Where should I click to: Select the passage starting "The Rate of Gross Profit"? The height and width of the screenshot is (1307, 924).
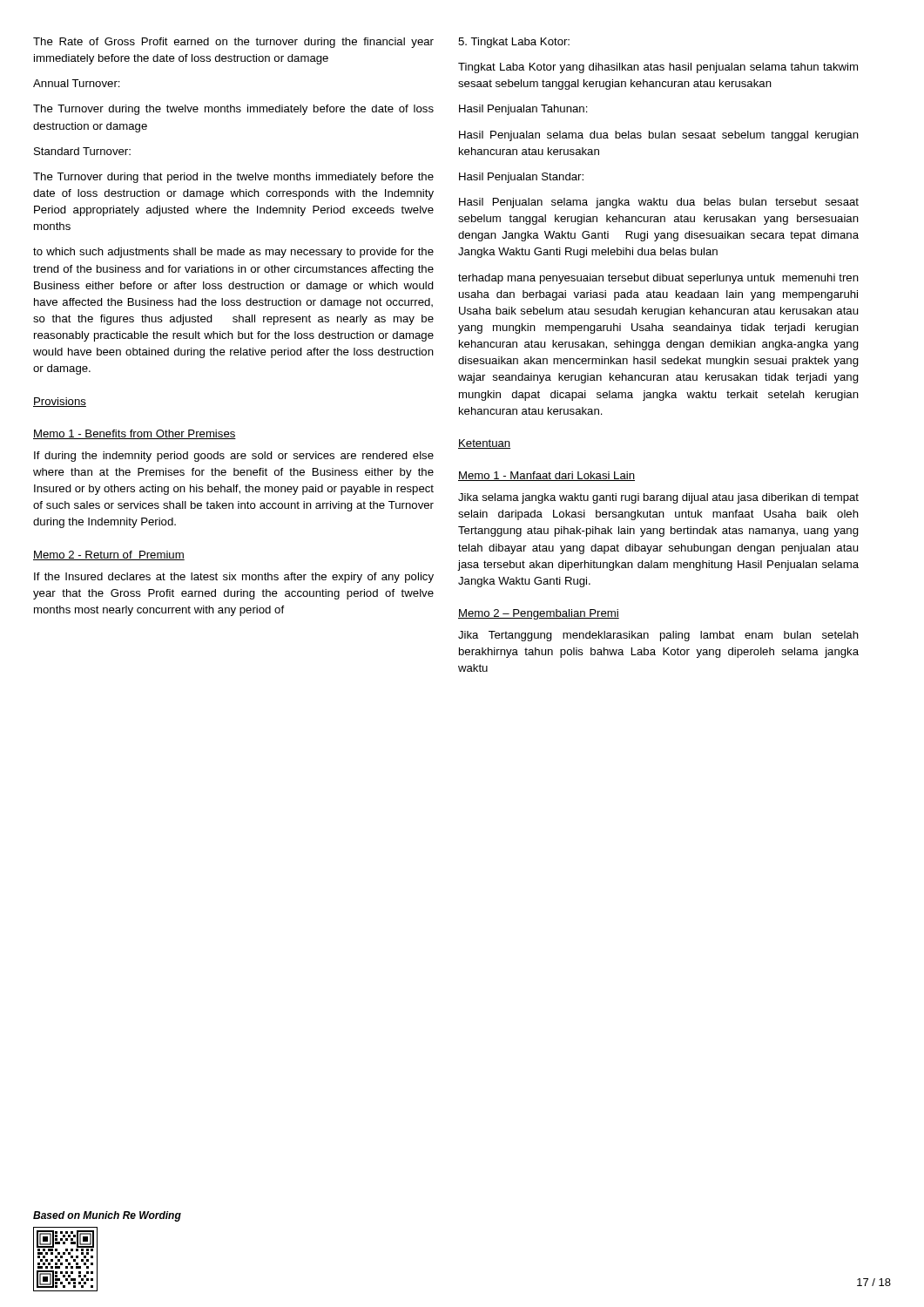tap(233, 50)
